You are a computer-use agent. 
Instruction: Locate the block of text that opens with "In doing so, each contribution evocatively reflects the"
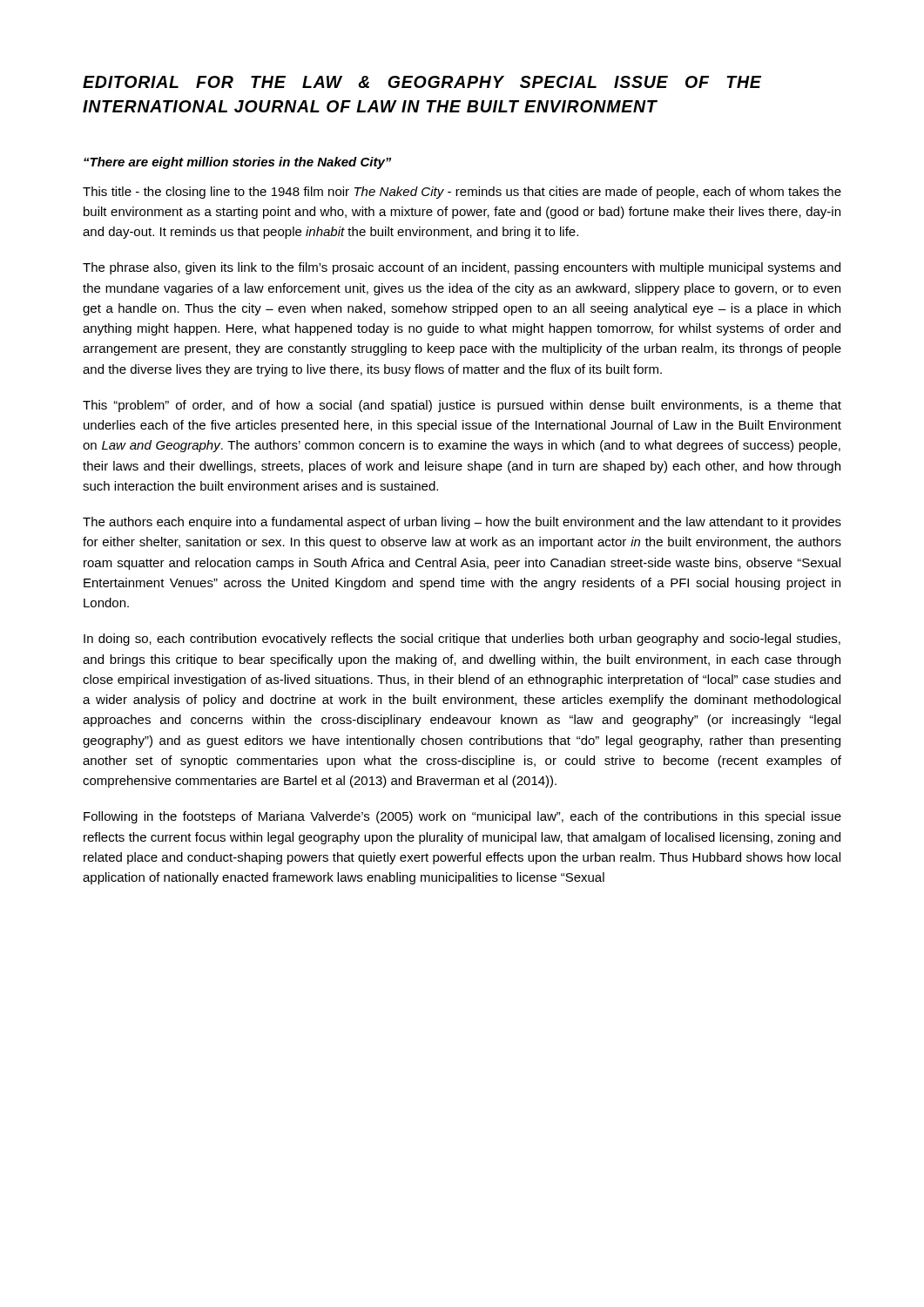click(462, 709)
